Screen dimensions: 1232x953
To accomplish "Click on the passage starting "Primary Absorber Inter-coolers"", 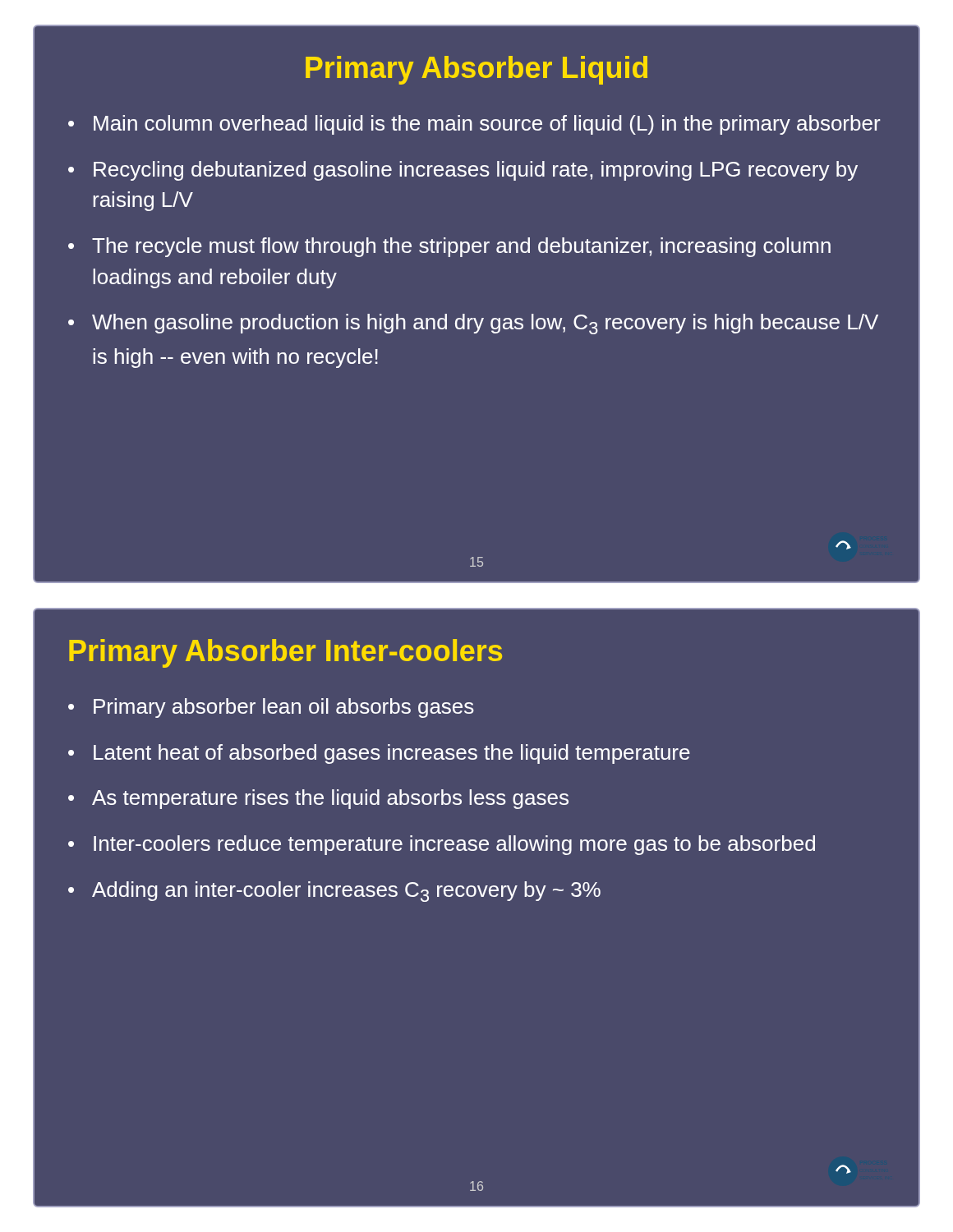I will click(x=285, y=651).
